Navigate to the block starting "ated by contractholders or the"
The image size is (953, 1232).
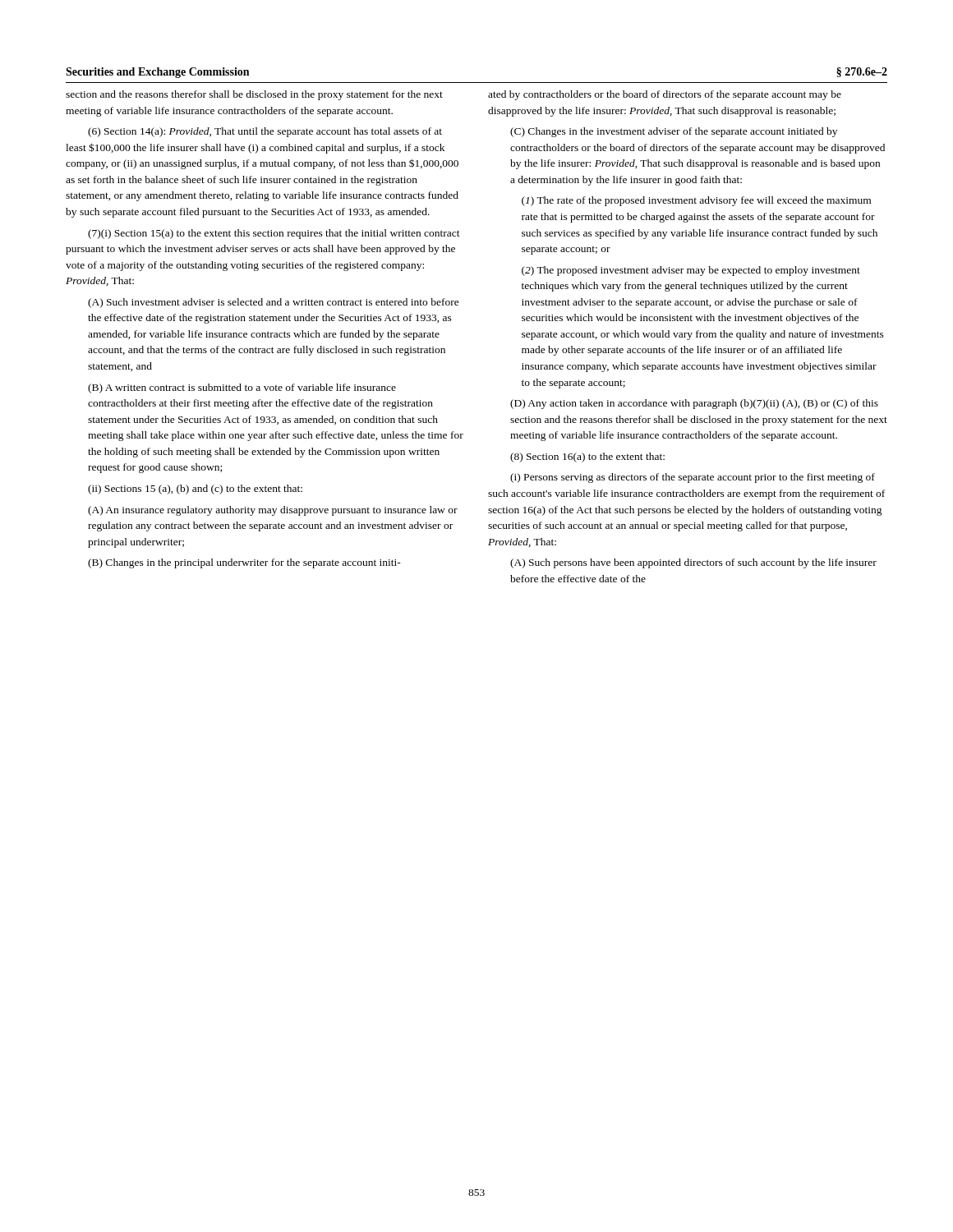click(688, 336)
